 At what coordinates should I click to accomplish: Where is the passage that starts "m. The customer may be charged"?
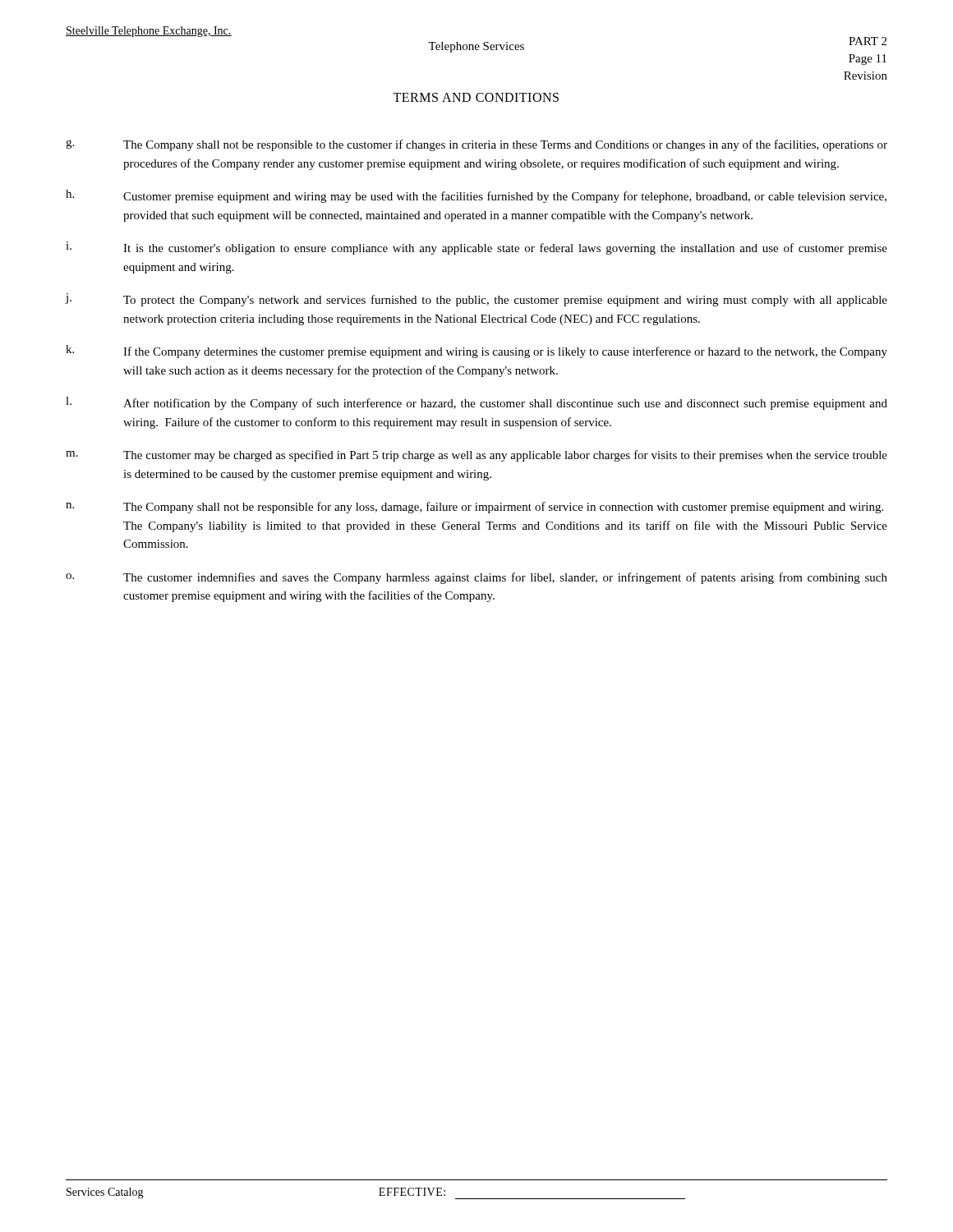(x=476, y=464)
